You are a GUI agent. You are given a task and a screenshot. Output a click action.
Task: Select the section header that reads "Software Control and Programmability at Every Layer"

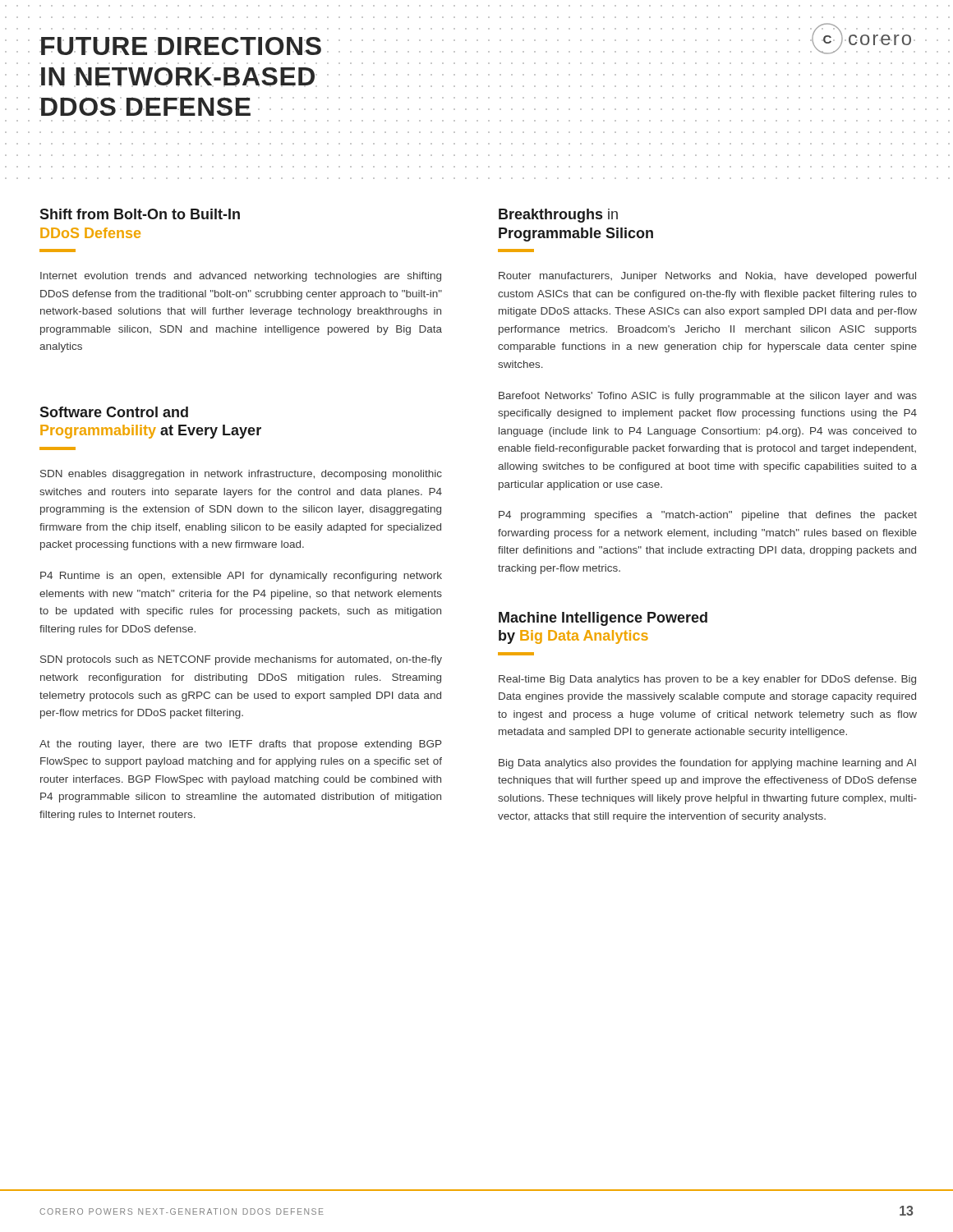241,427
